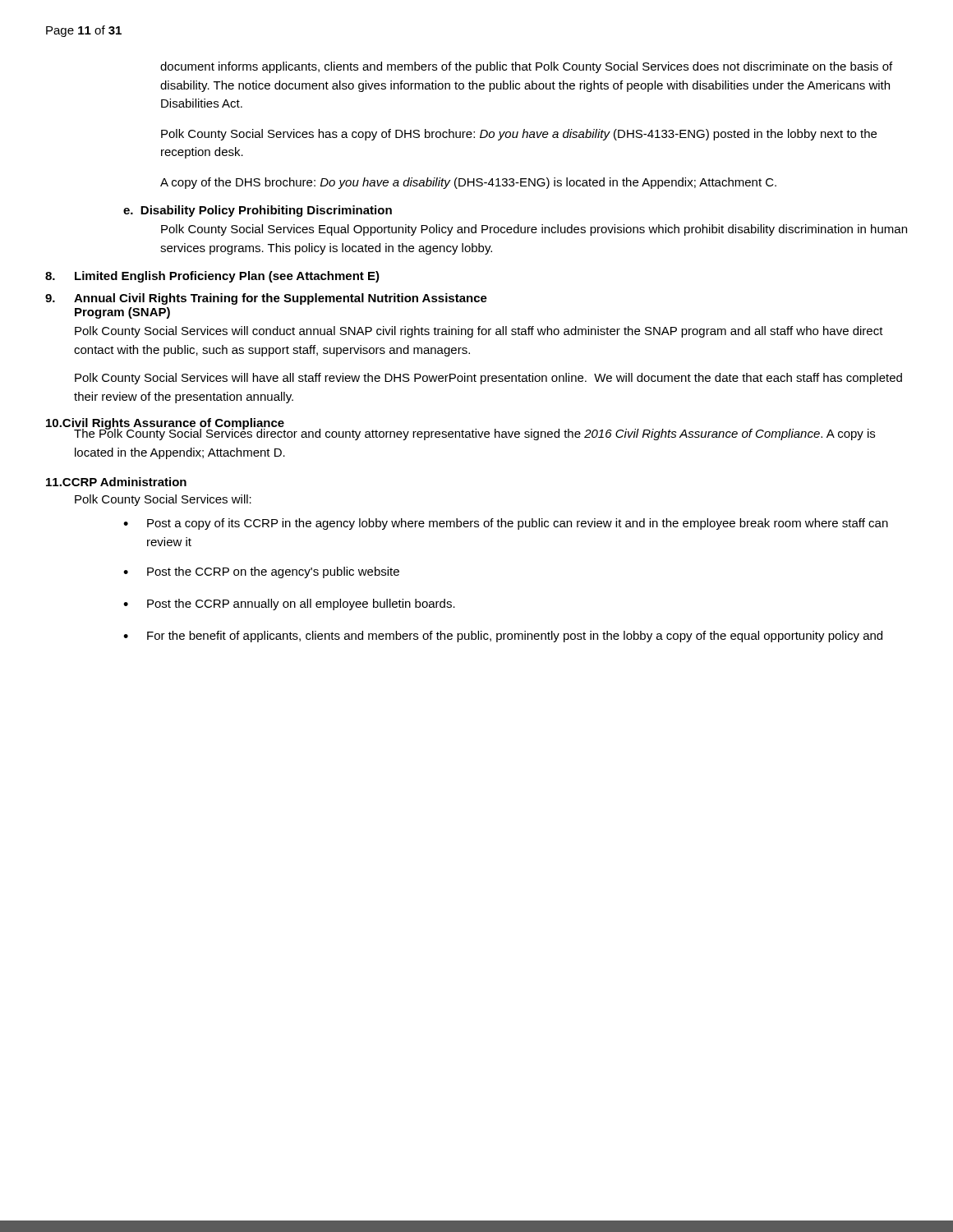Image resolution: width=953 pixels, height=1232 pixels.
Task: Find the block starting "11.CCRP Administration"
Action: coord(116,482)
